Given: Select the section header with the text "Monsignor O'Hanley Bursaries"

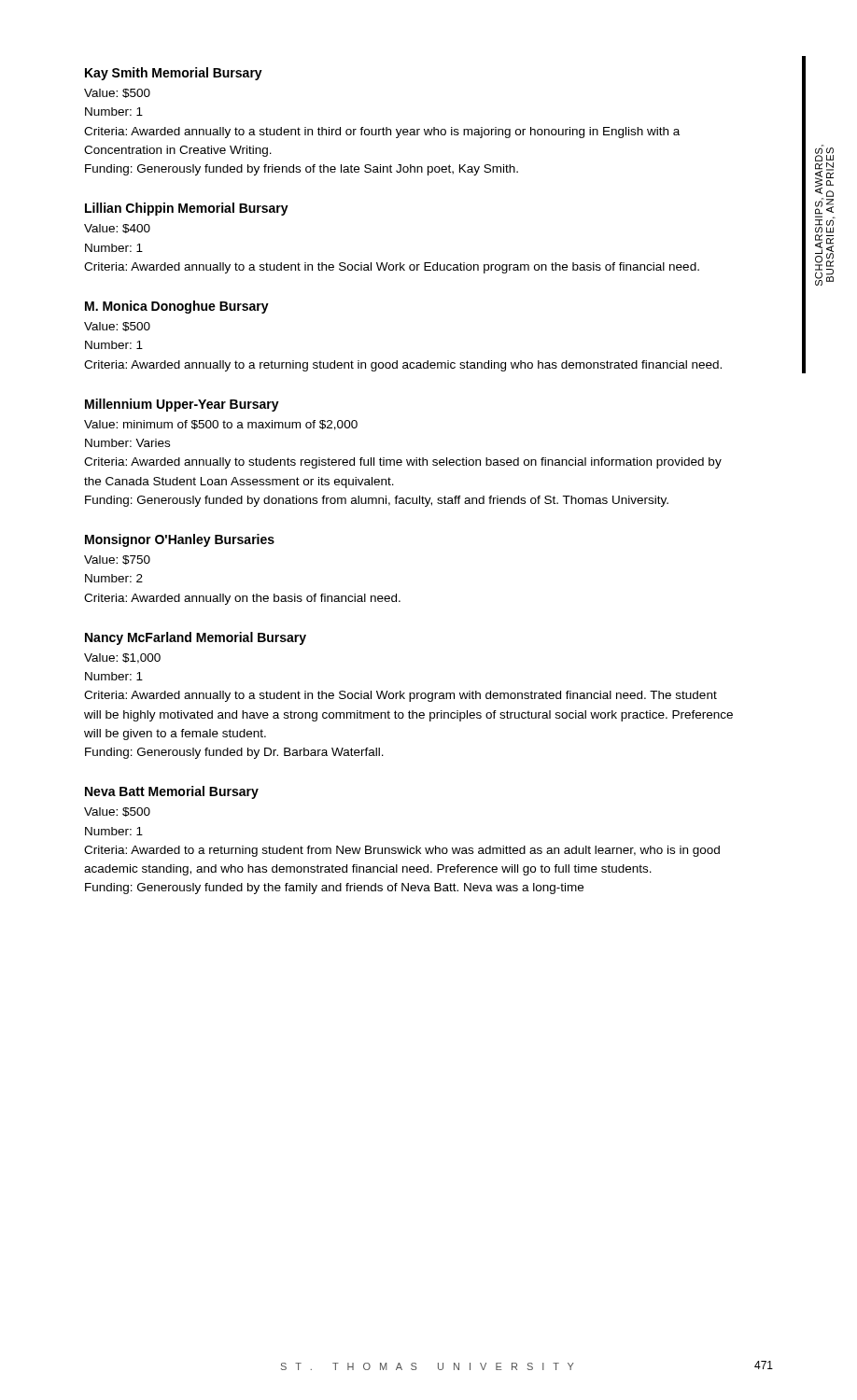Looking at the screenshot, I should pyautogui.click(x=180, y=540).
